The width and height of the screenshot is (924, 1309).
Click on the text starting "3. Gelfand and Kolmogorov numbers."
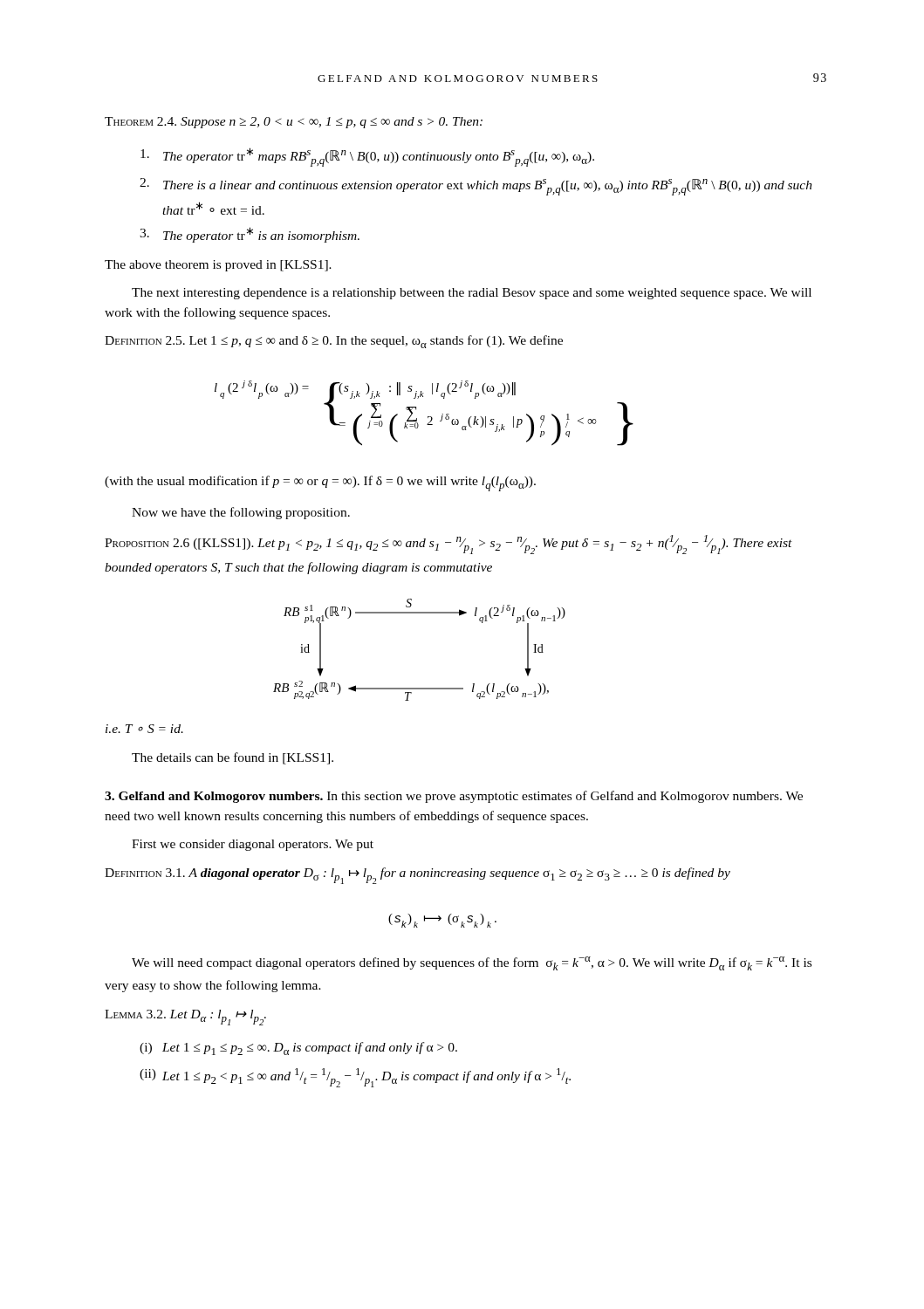pos(454,805)
